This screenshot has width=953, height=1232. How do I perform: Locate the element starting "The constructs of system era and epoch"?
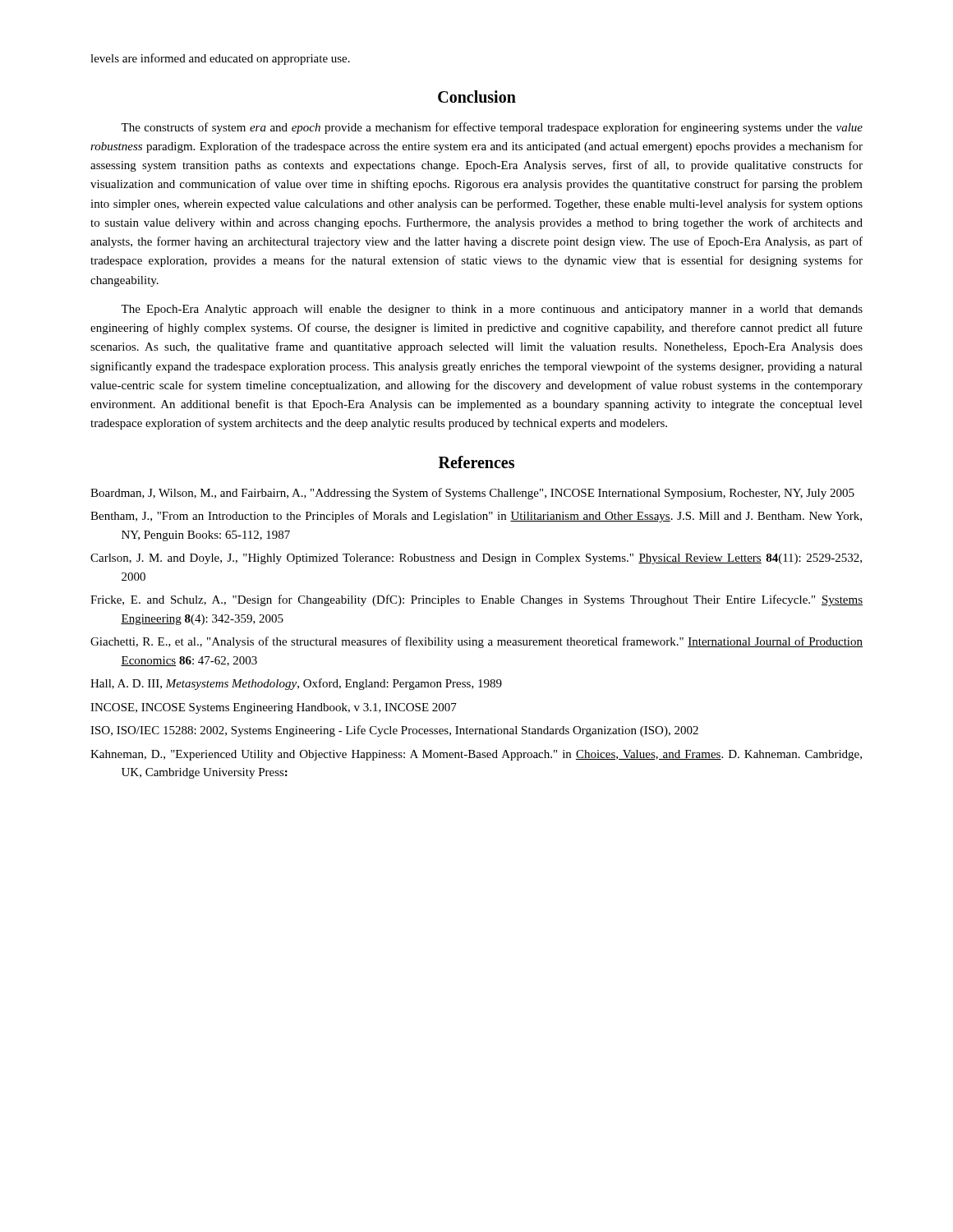(x=492, y=128)
